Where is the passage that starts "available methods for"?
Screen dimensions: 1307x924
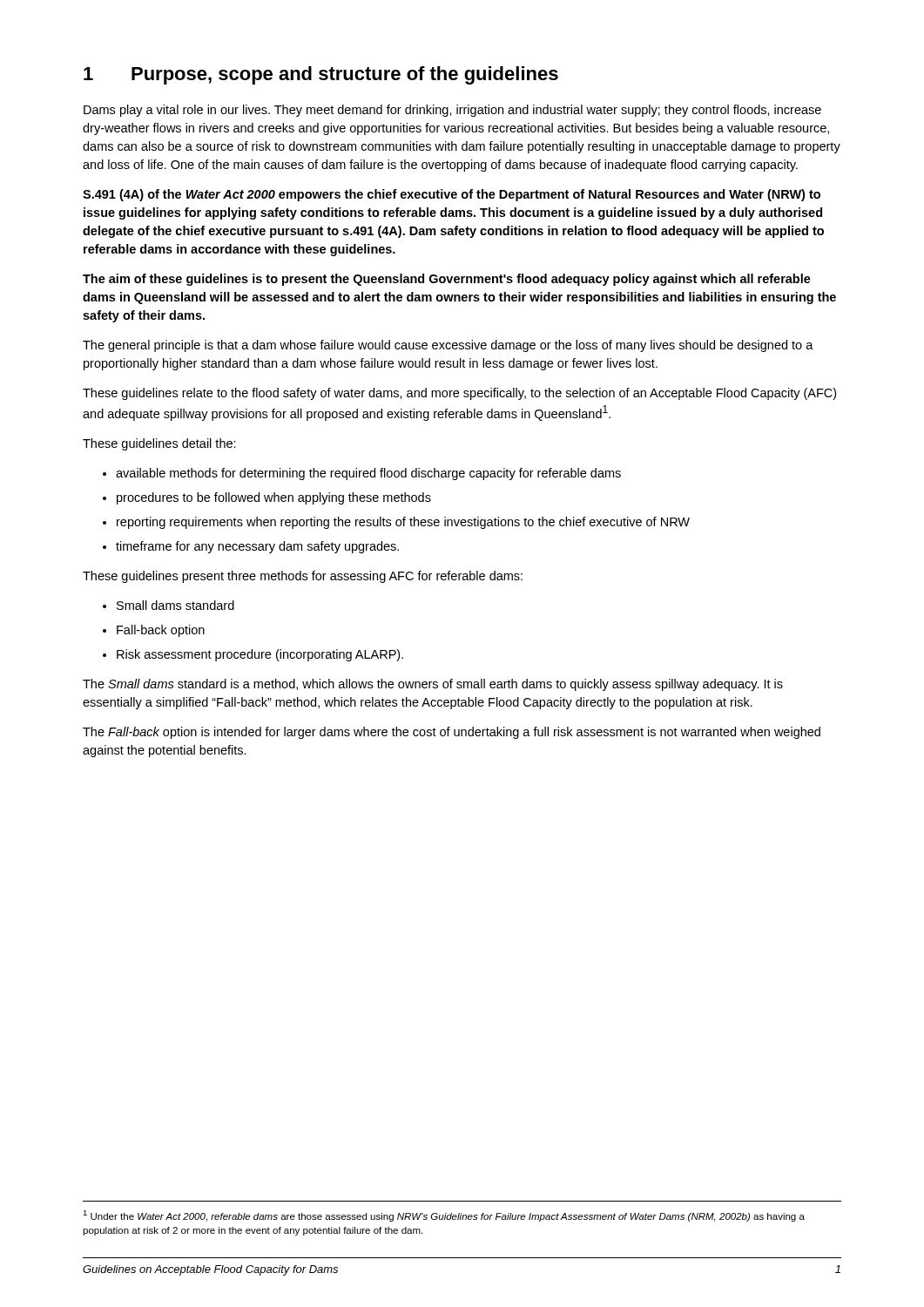point(462,474)
